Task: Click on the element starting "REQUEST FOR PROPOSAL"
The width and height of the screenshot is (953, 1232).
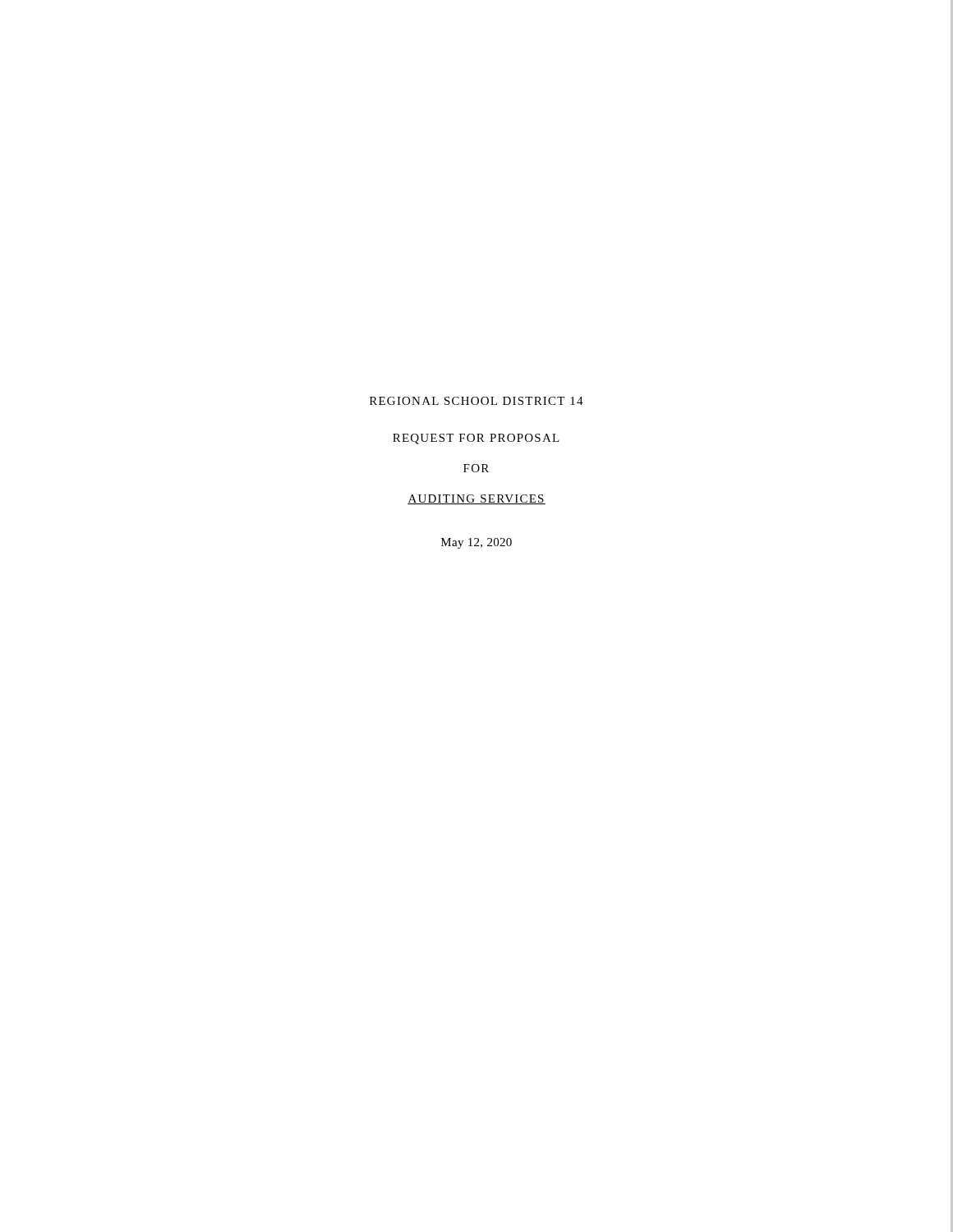Action: [476, 438]
